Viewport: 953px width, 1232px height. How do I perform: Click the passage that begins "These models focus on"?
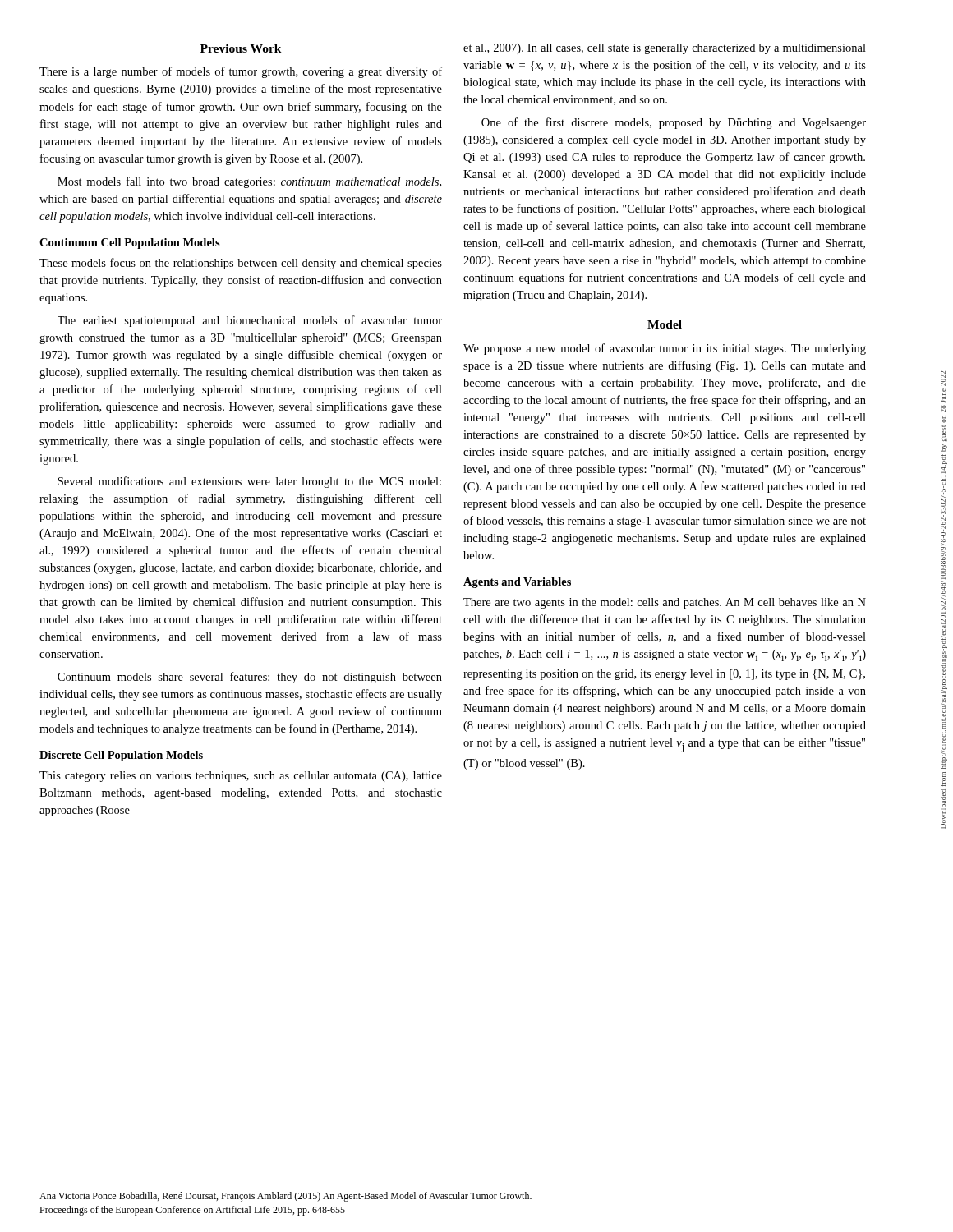click(241, 496)
